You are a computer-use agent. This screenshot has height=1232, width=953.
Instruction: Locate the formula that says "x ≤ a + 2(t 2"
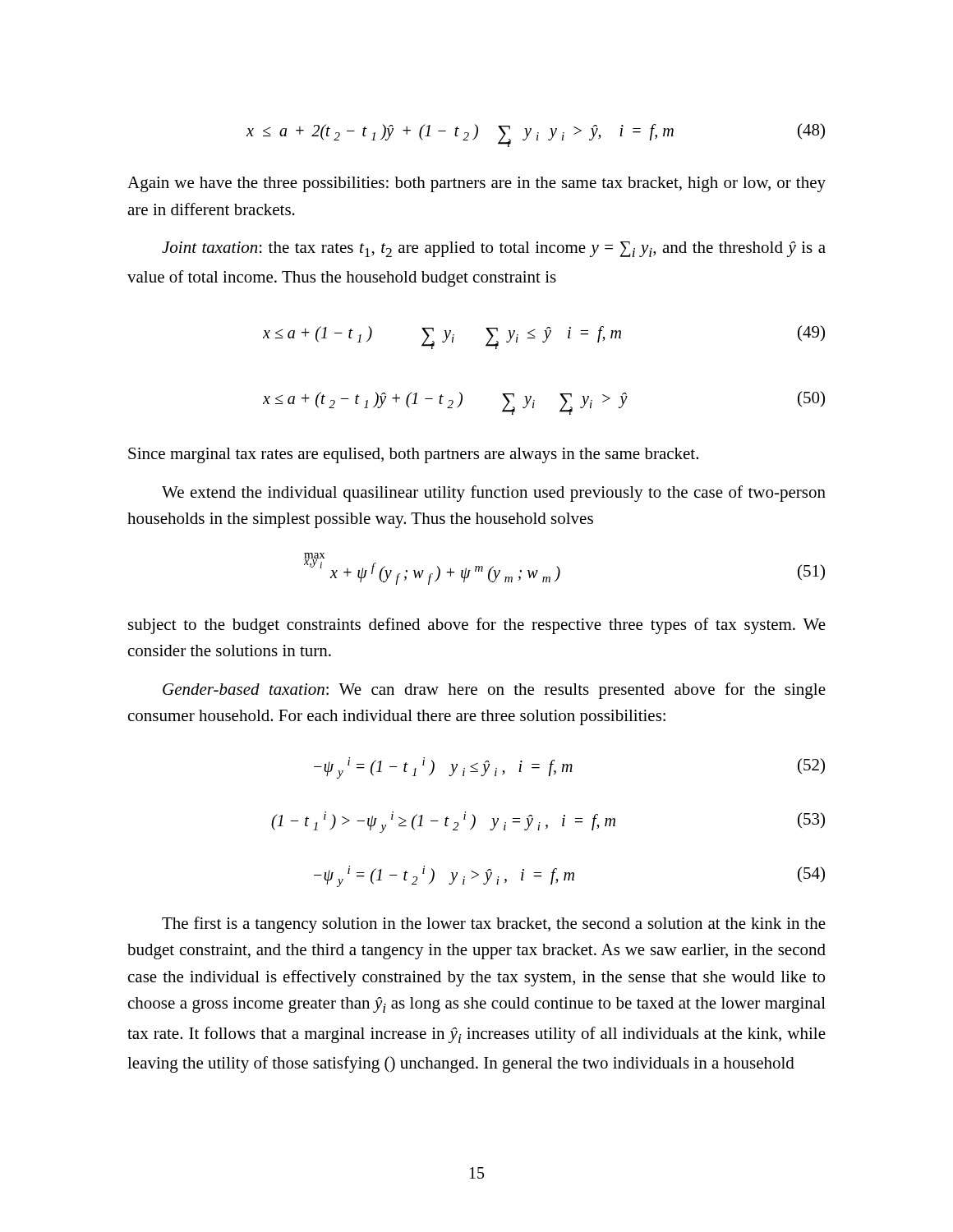pos(476,130)
